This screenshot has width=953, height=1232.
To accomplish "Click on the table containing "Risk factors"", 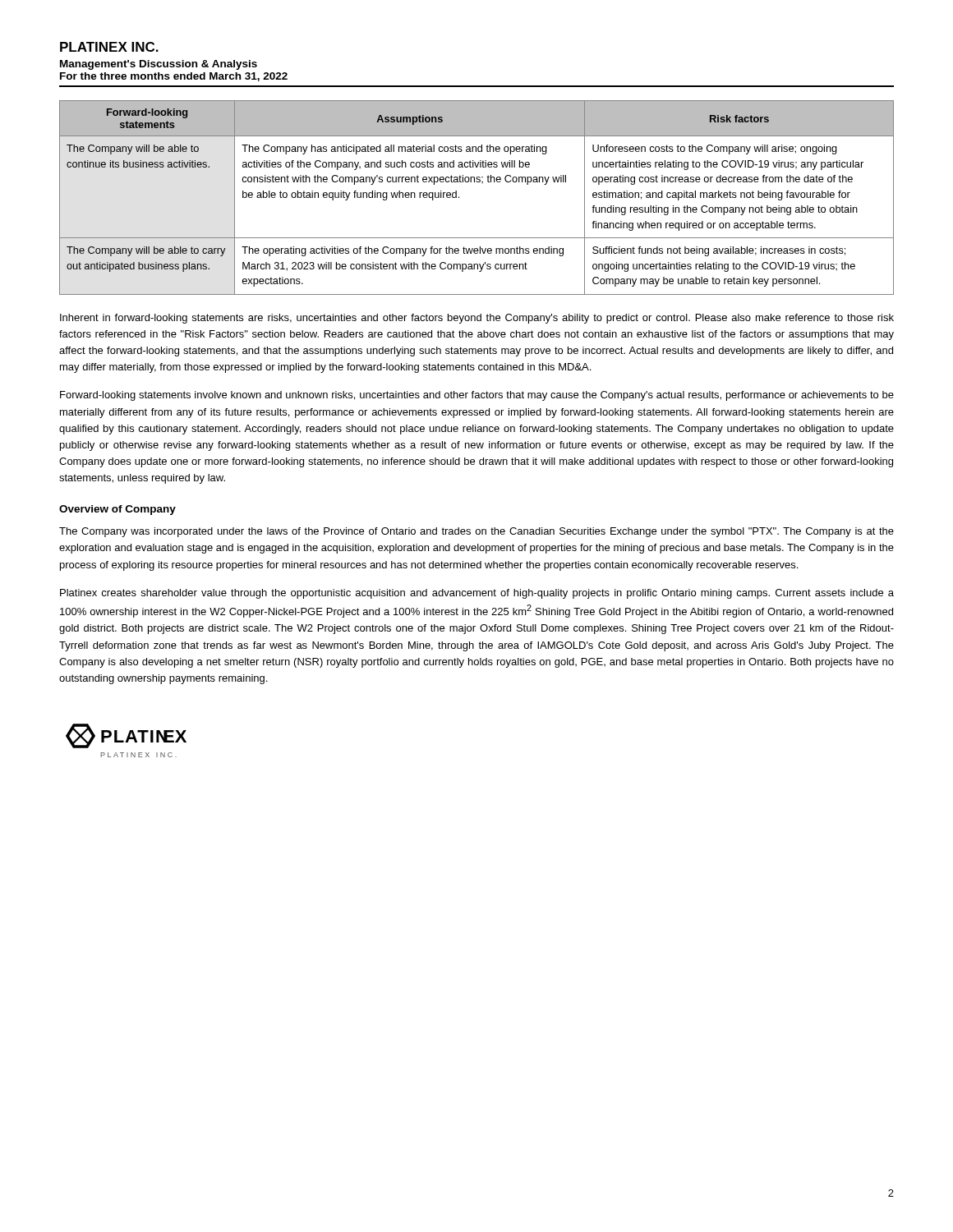I will (x=476, y=197).
